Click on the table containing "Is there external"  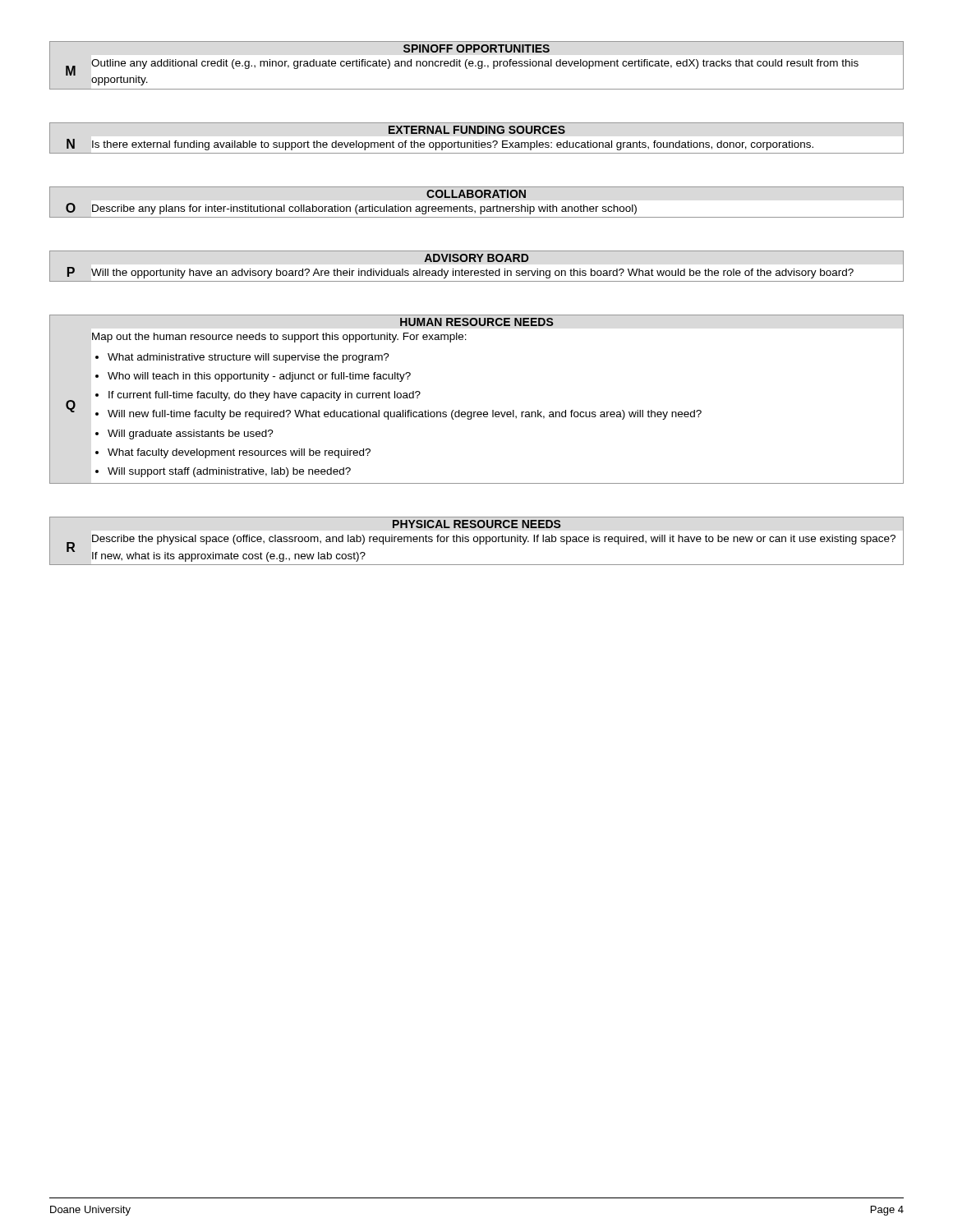(476, 138)
